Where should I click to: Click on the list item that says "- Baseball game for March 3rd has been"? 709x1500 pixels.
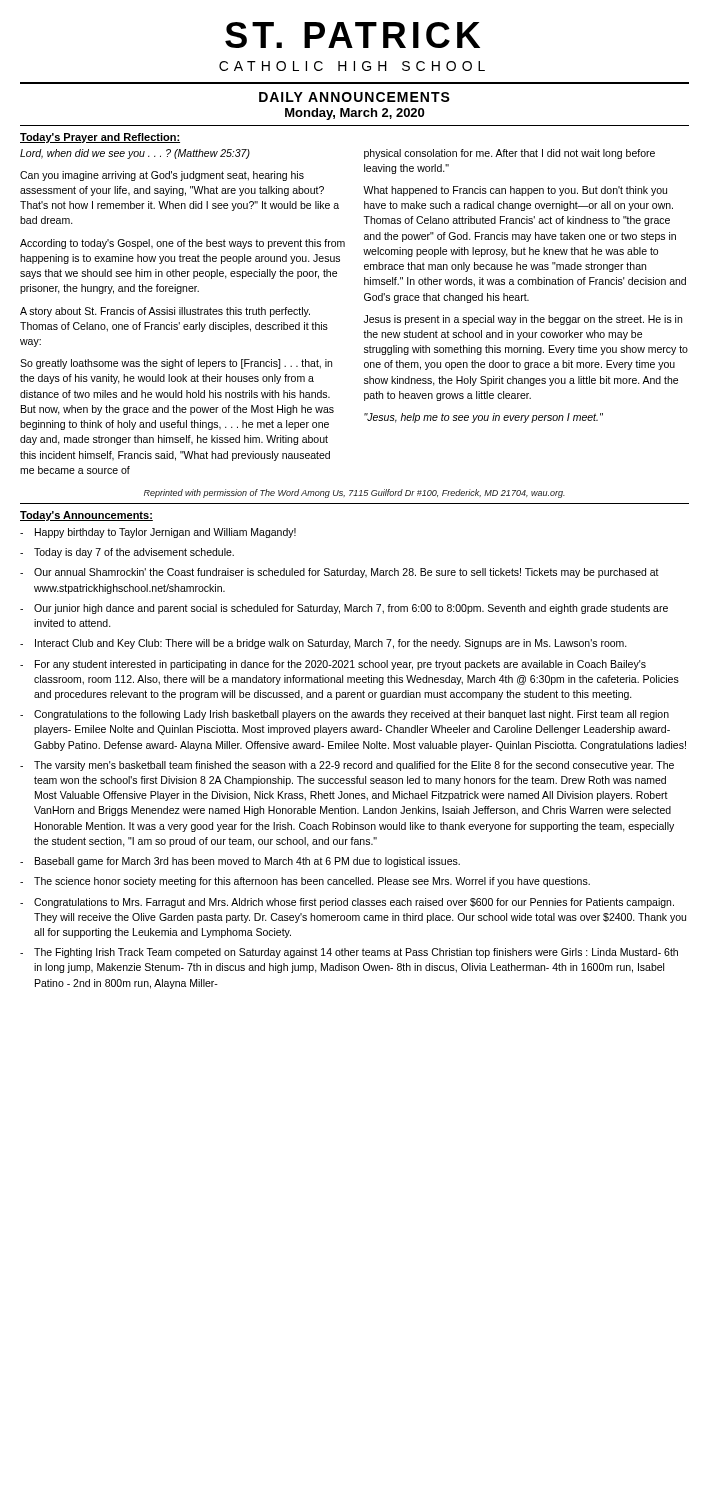(x=354, y=862)
